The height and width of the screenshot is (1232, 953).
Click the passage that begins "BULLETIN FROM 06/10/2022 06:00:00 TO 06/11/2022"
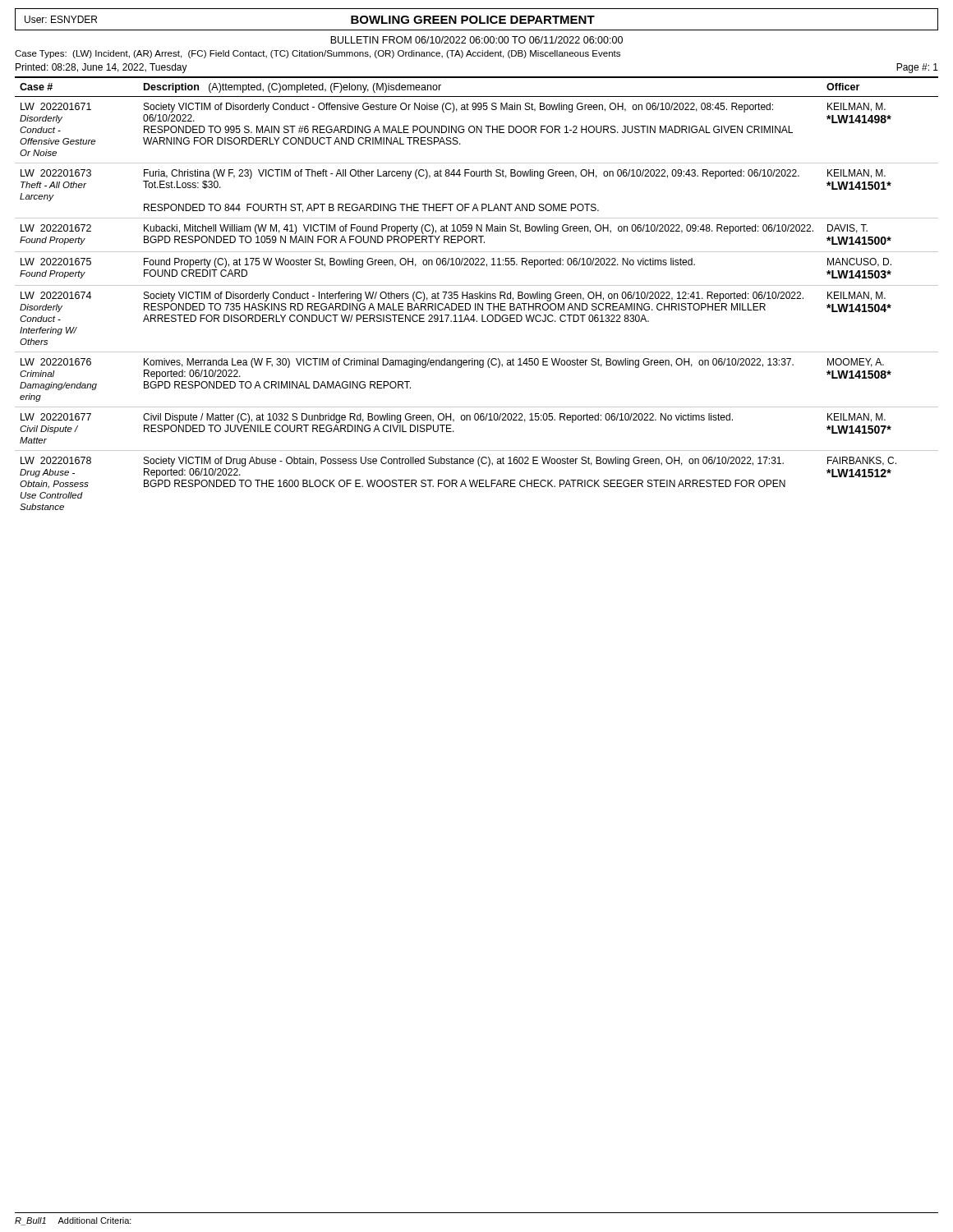[476, 40]
